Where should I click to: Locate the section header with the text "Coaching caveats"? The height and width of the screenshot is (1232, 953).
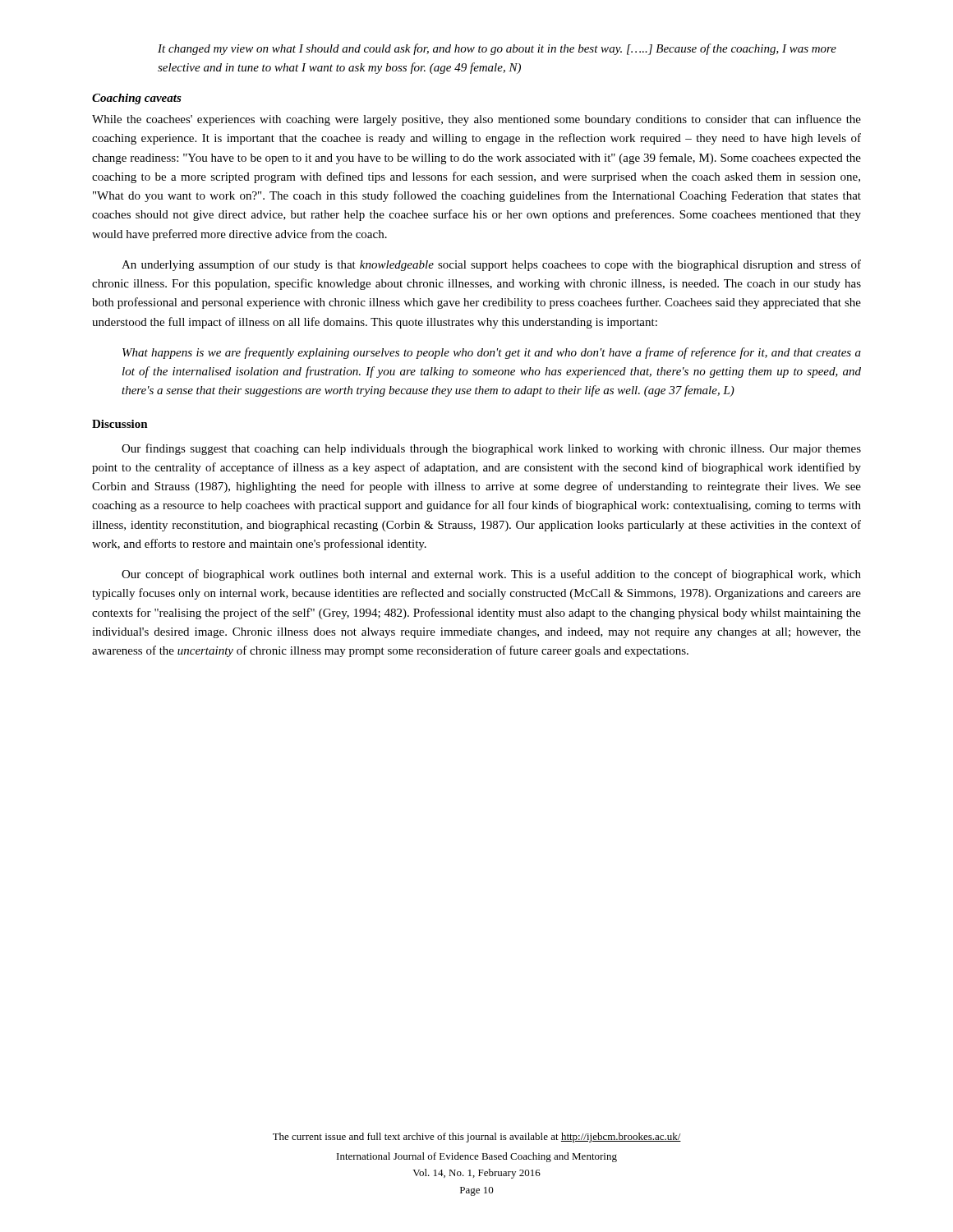(x=137, y=98)
